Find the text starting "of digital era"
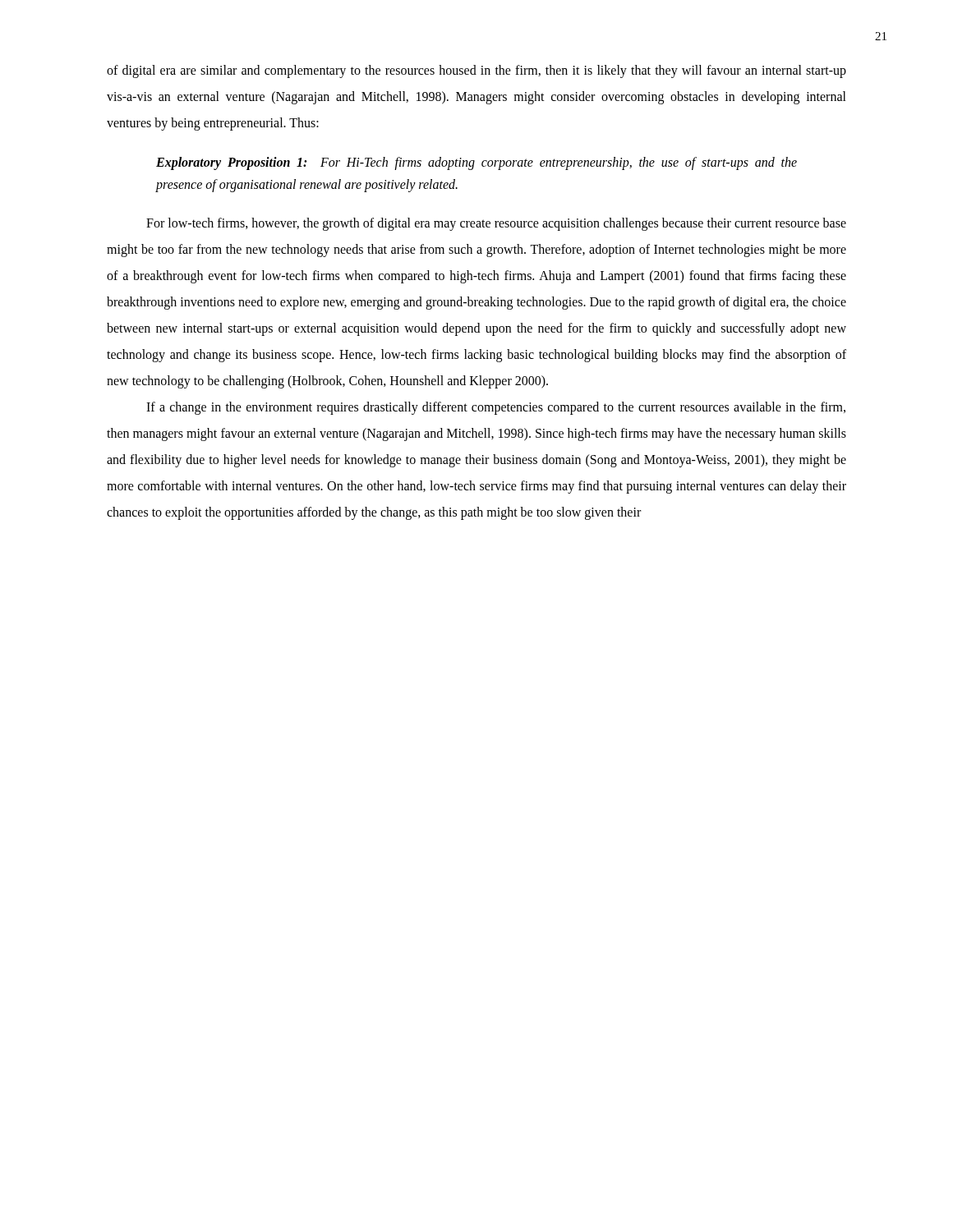This screenshot has width=953, height=1232. pyautogui.click(x=476, y=96)
